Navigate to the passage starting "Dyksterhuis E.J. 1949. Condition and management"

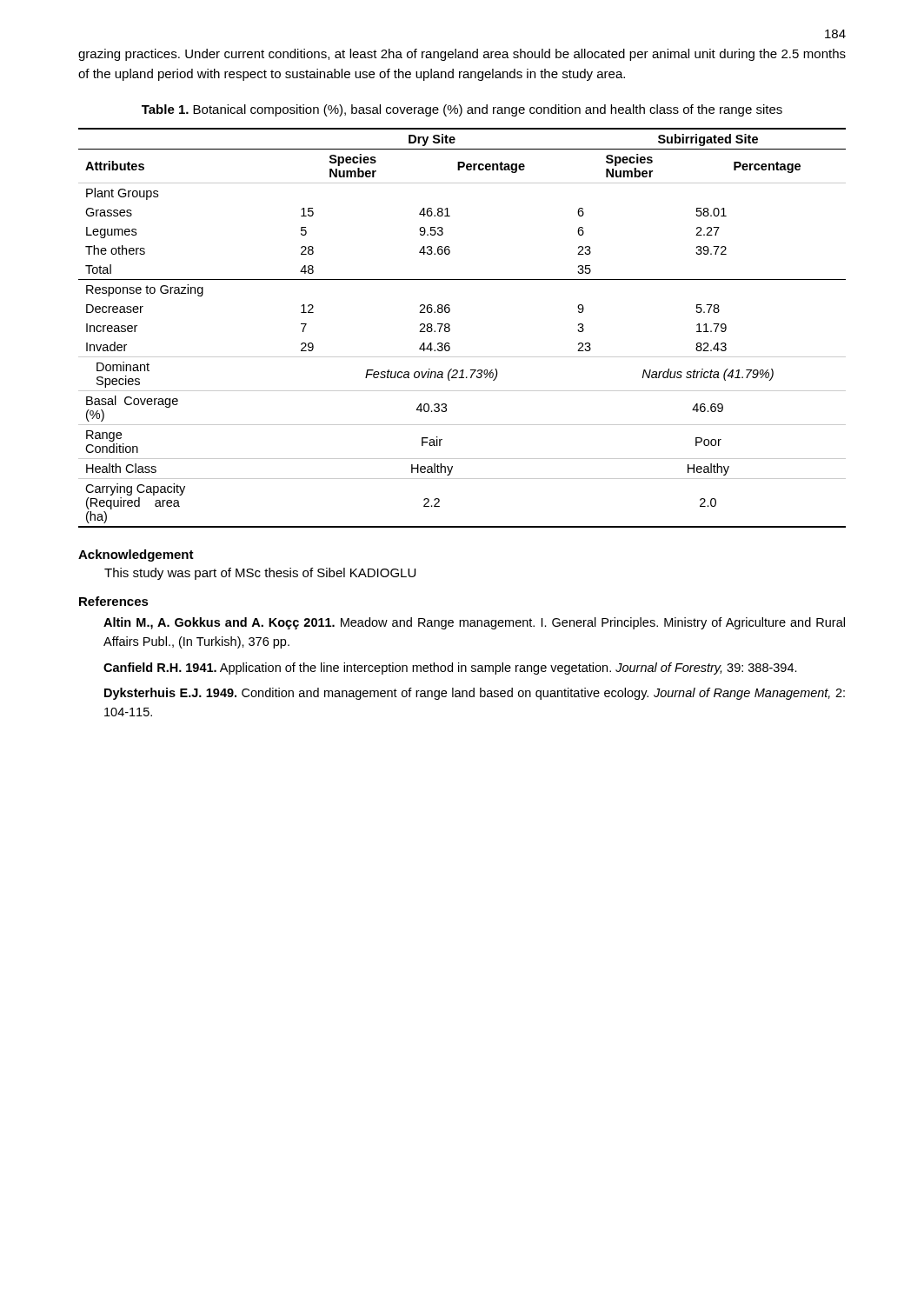475,703
